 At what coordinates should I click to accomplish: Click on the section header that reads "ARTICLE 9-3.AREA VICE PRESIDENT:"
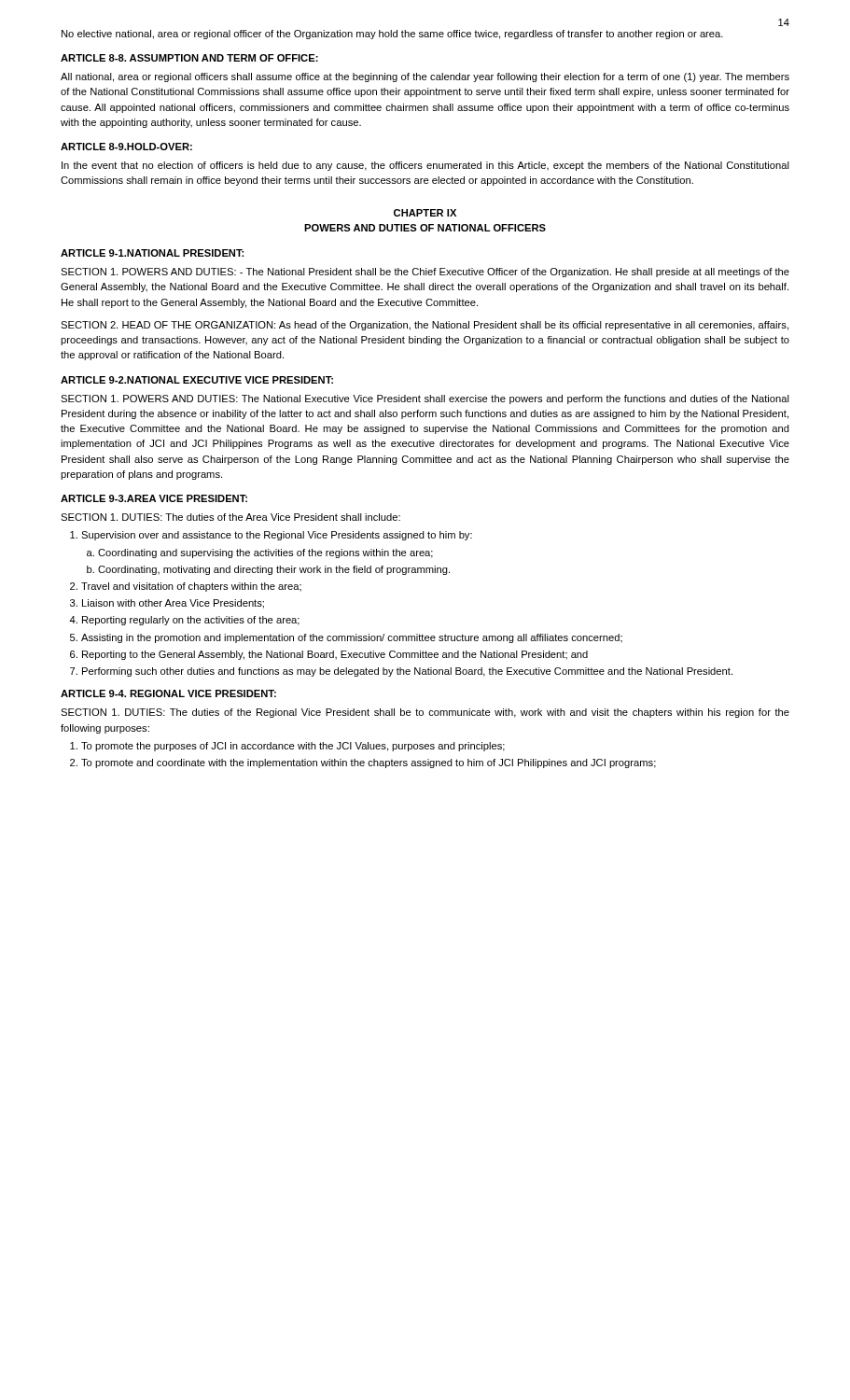[x=154, y=498]
